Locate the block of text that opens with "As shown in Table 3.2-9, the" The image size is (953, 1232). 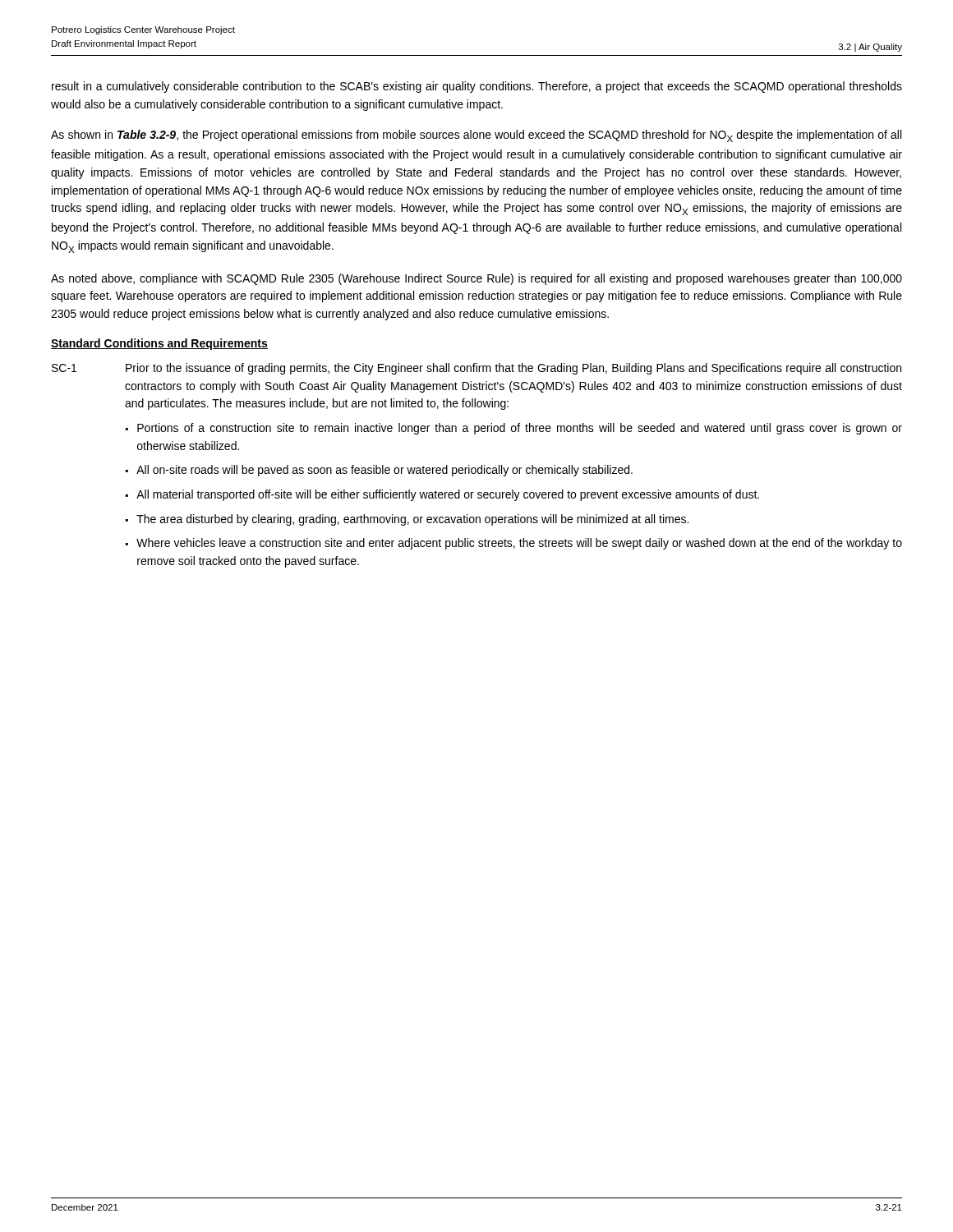point(476,191)
